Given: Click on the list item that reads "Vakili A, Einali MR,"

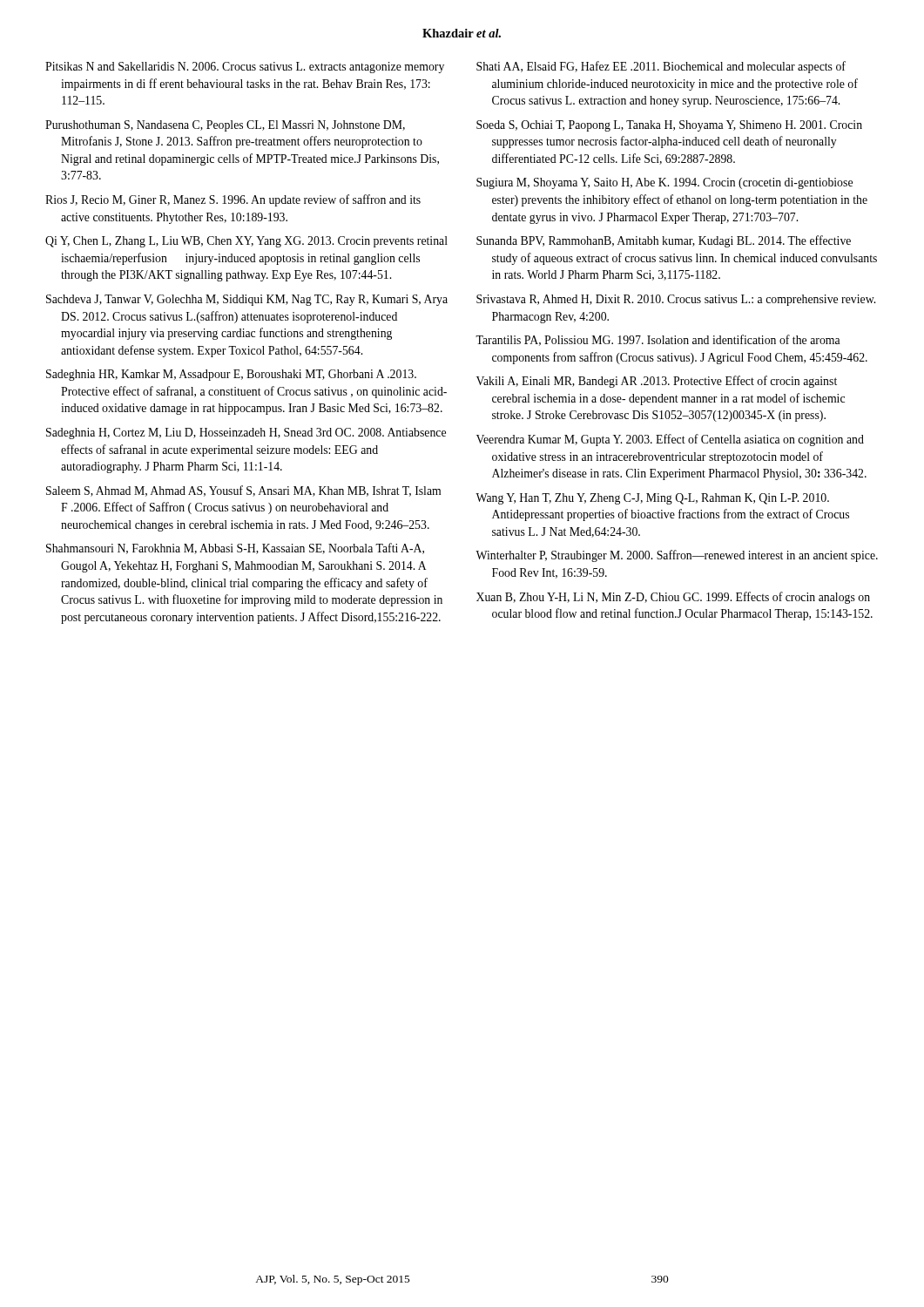Looking at the screenshot, I should [661, 398].
